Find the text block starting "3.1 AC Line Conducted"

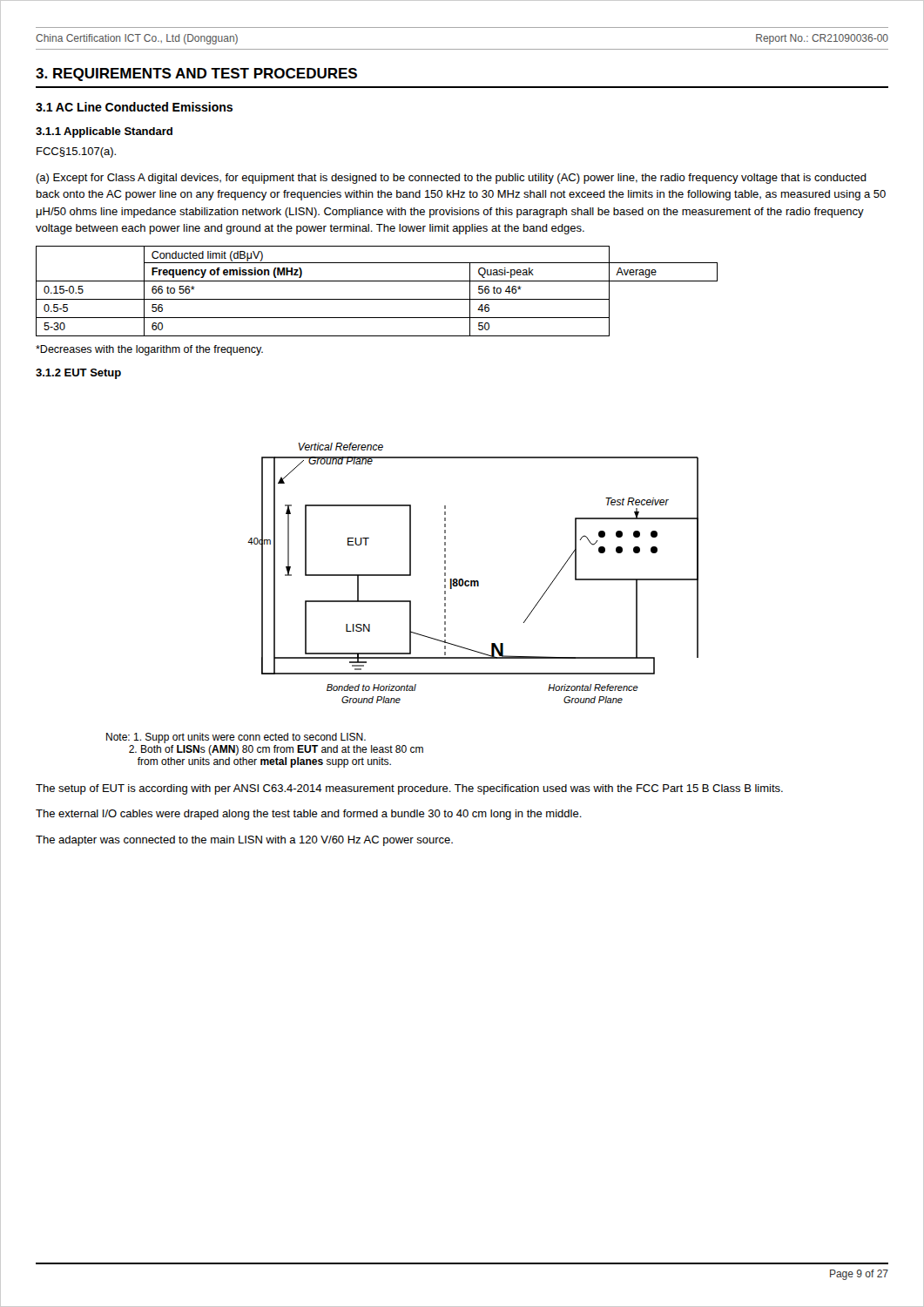tap(134, 107)
